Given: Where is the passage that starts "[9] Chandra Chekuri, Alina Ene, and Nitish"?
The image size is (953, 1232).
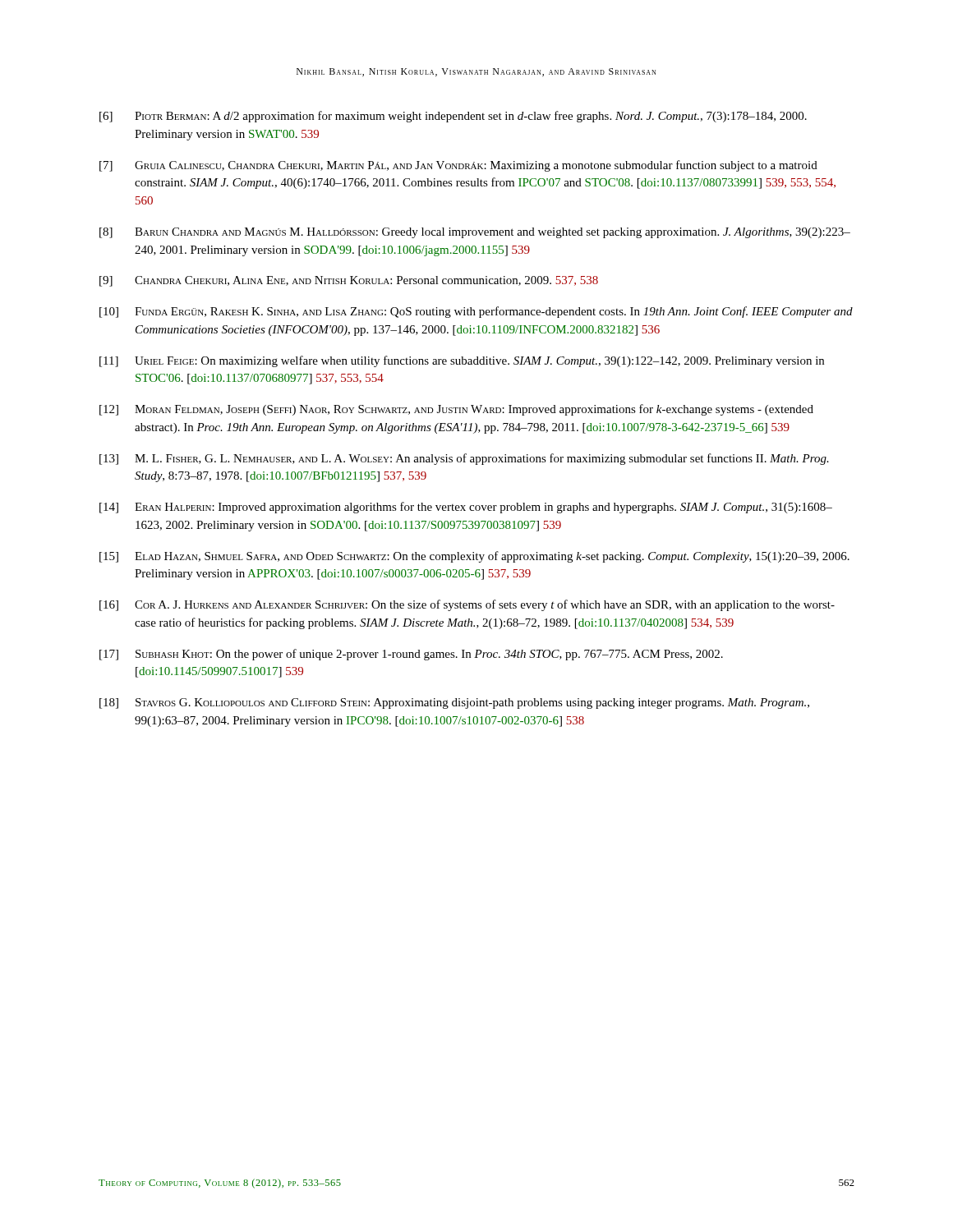Looking at the screenshot, I should tap(476, 281).
